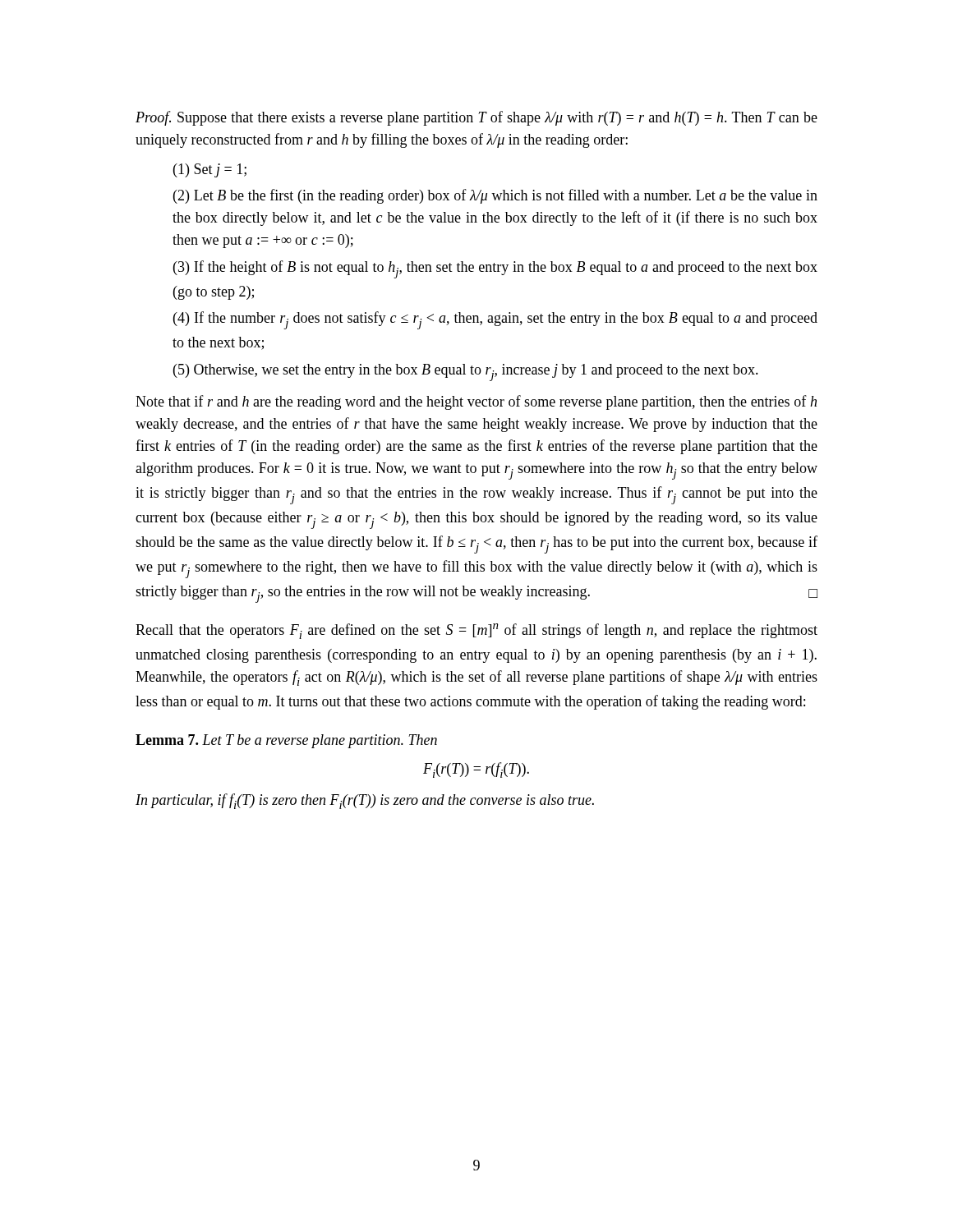Find the block on this page that starts "Note that if r and"

476,499
